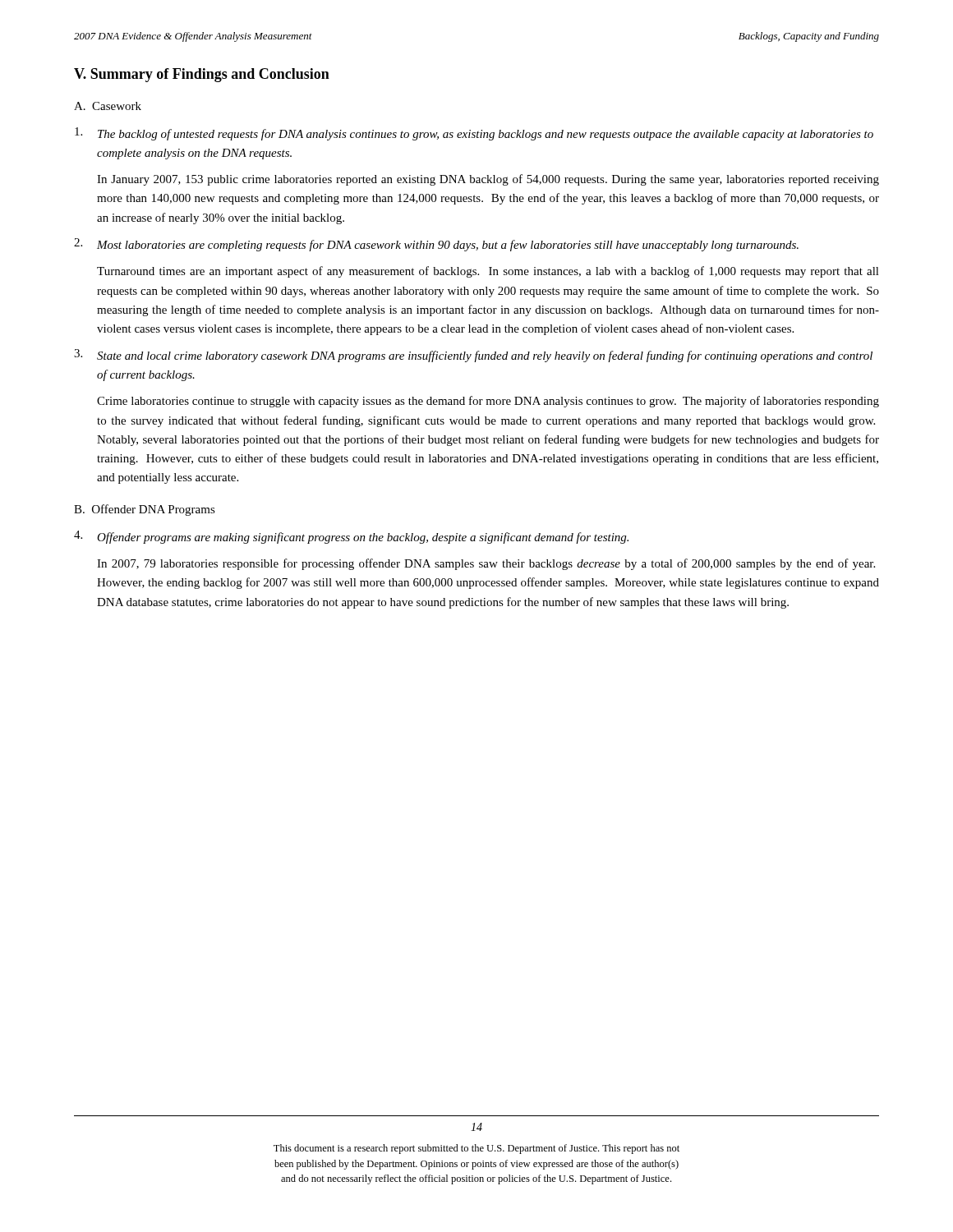Select the section header with the text "A. Casework"
This screenshot has height=1232, width=953.
click(108, 106)
